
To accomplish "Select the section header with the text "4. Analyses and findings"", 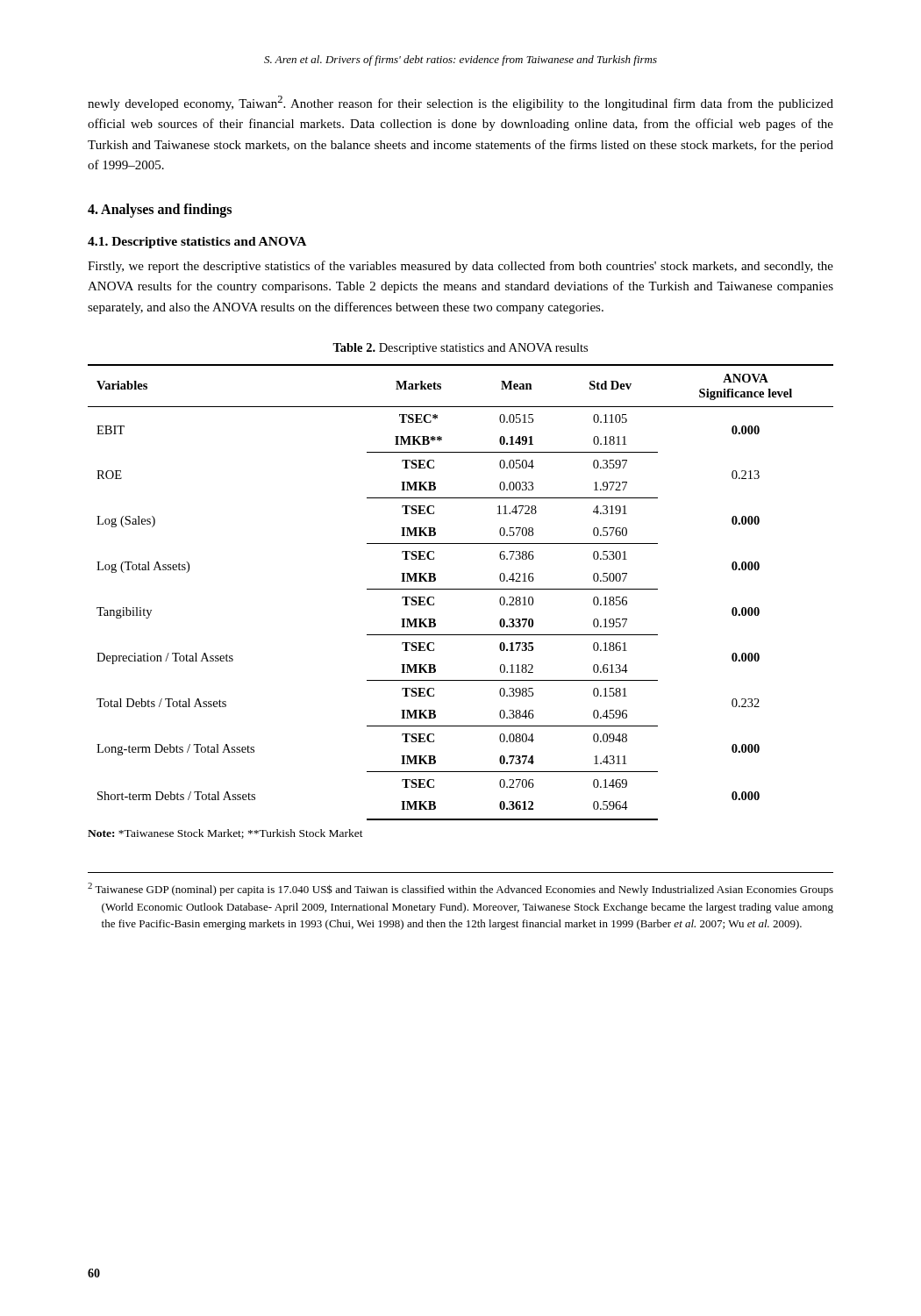I will [160, 209].
